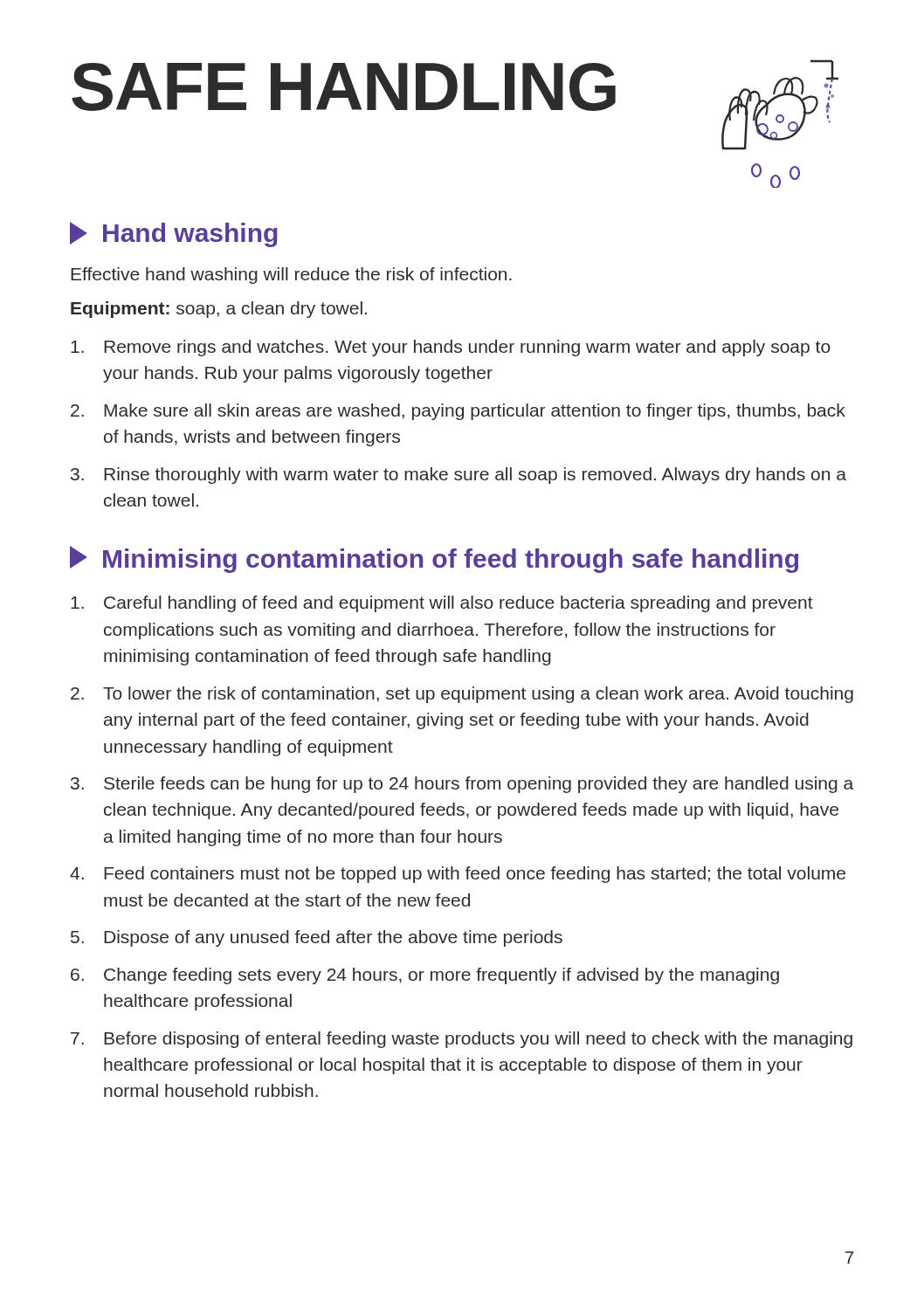Locate the text starting "6. Change feeding sets"
This screenshot has height=1310, width=924.
pos(462,988)
